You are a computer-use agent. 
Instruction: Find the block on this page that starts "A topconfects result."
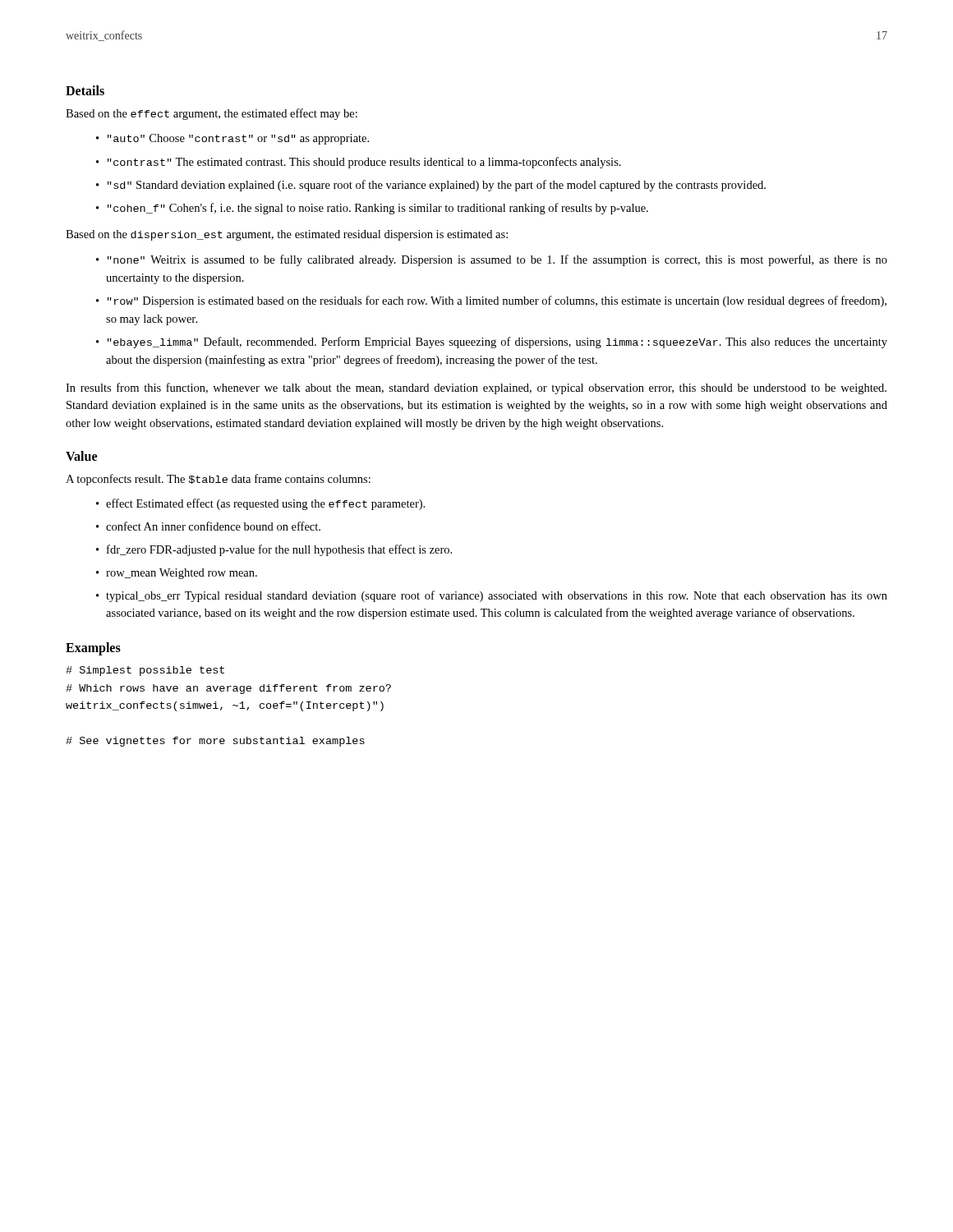[218, 479]
